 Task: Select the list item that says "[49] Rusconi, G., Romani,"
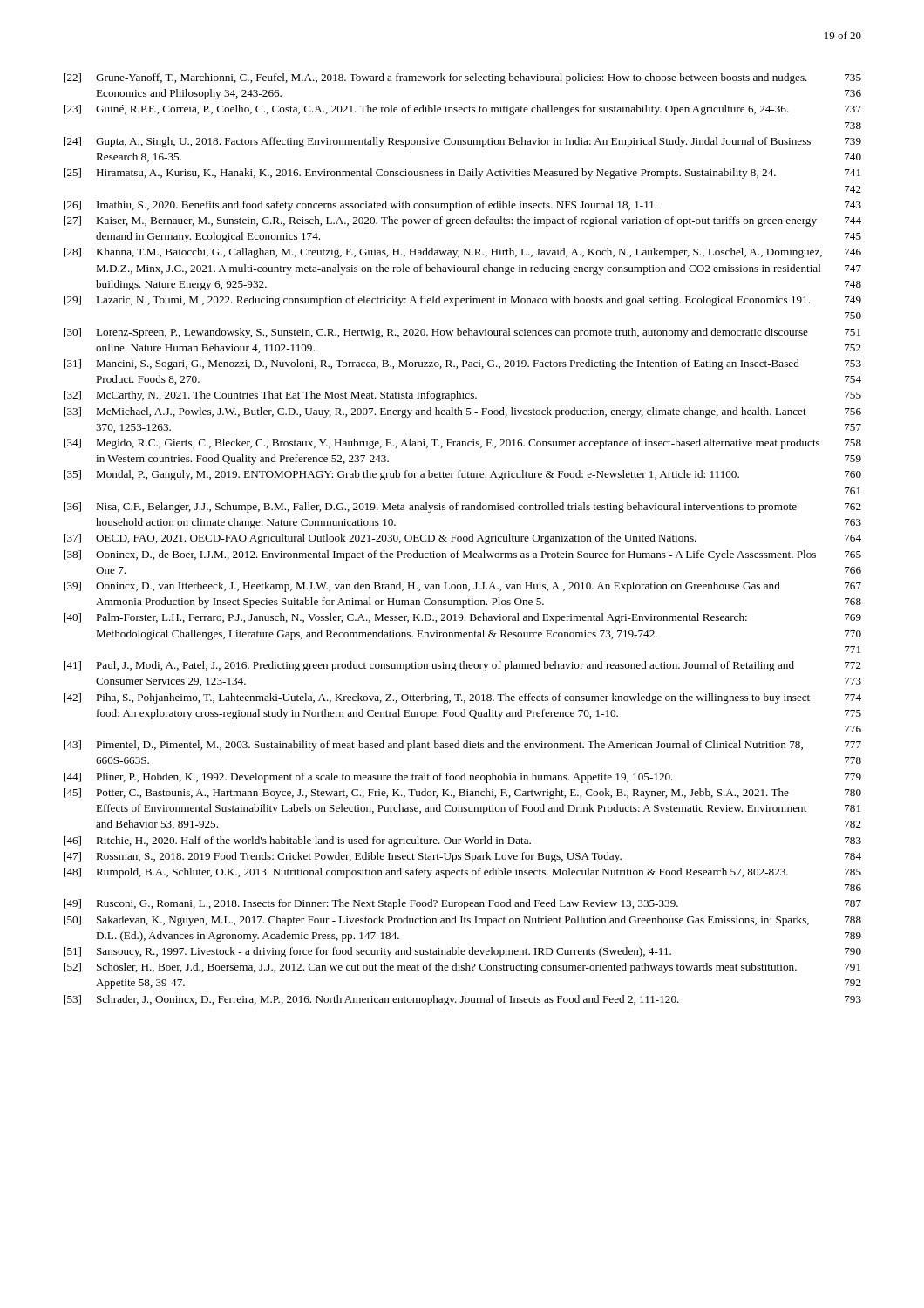462,904
